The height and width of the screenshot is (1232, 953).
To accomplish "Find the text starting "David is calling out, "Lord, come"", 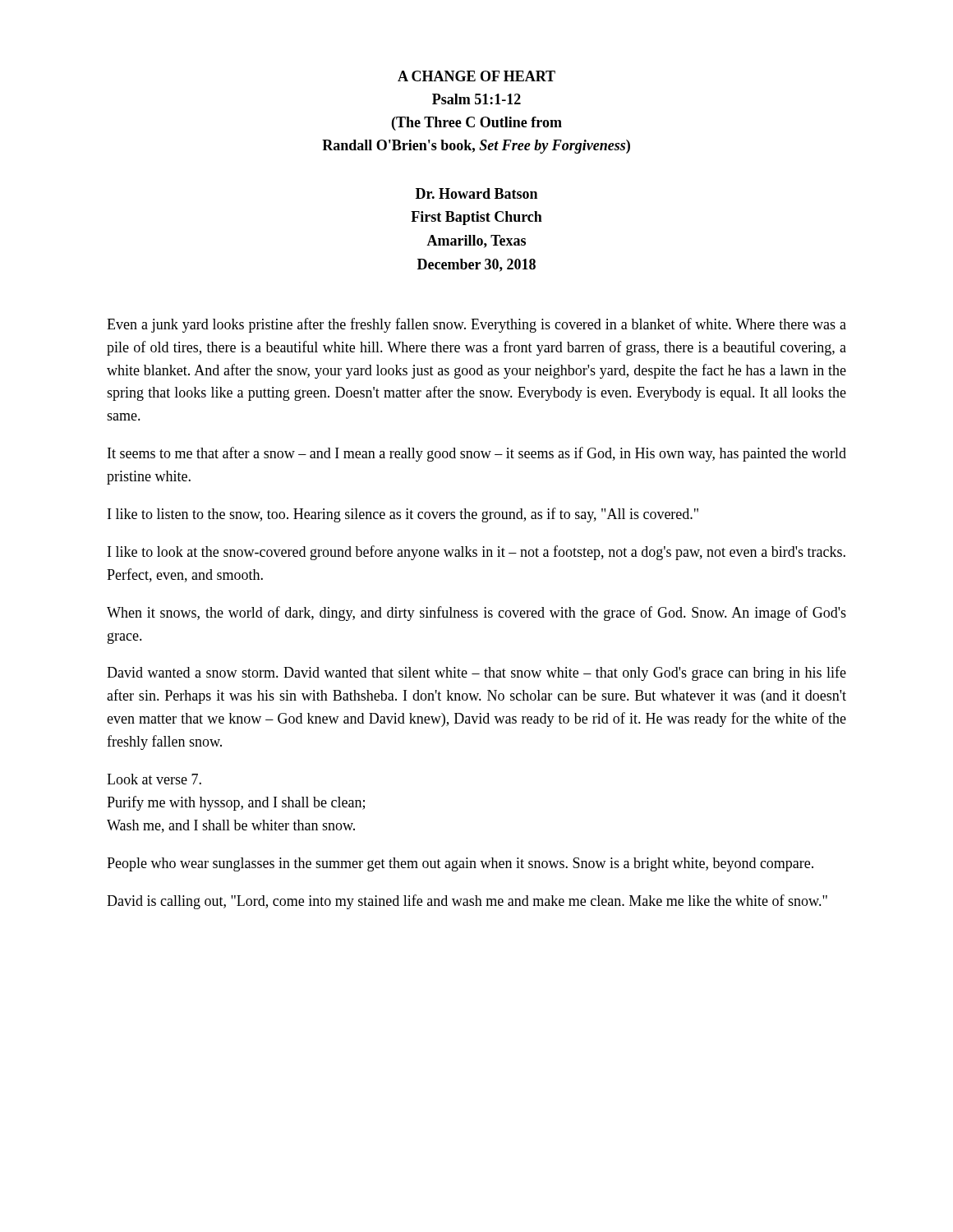I will [x=467, y=901].
